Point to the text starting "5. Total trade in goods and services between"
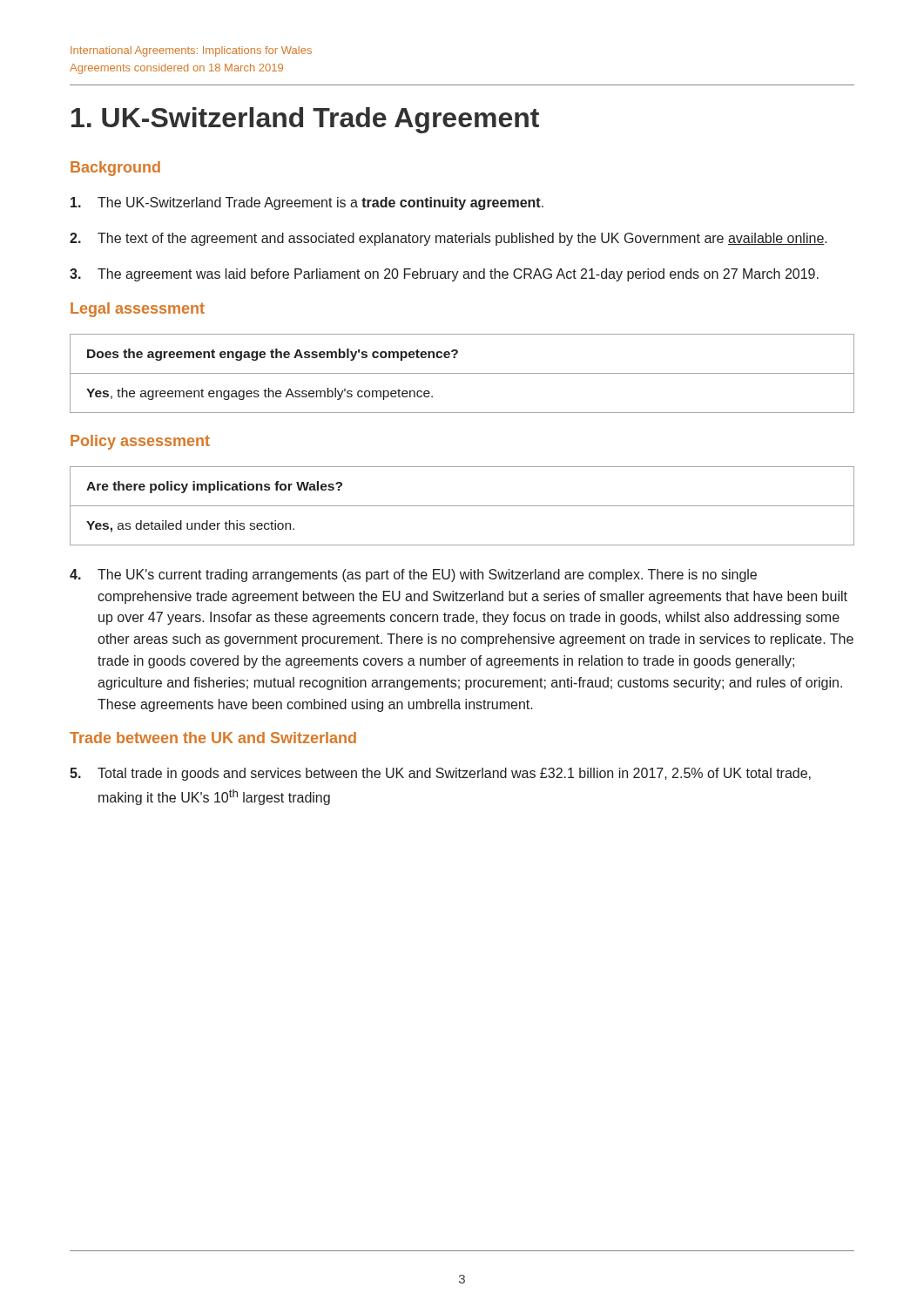Screen dimensions: 1307x924 click(462, 787)
